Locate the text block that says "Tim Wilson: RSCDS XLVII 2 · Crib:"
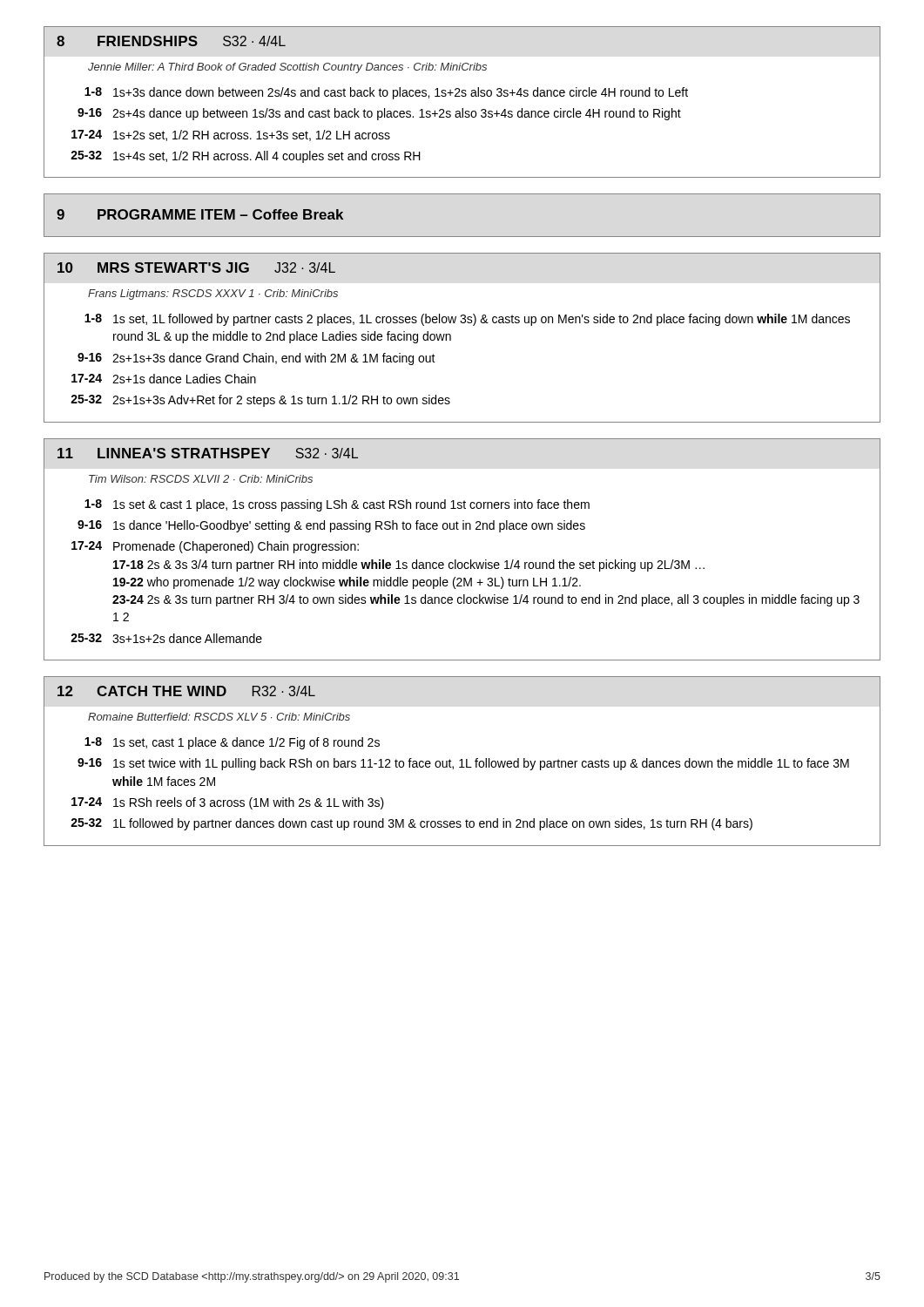924x1307 pixels. [x=200, y=478]
